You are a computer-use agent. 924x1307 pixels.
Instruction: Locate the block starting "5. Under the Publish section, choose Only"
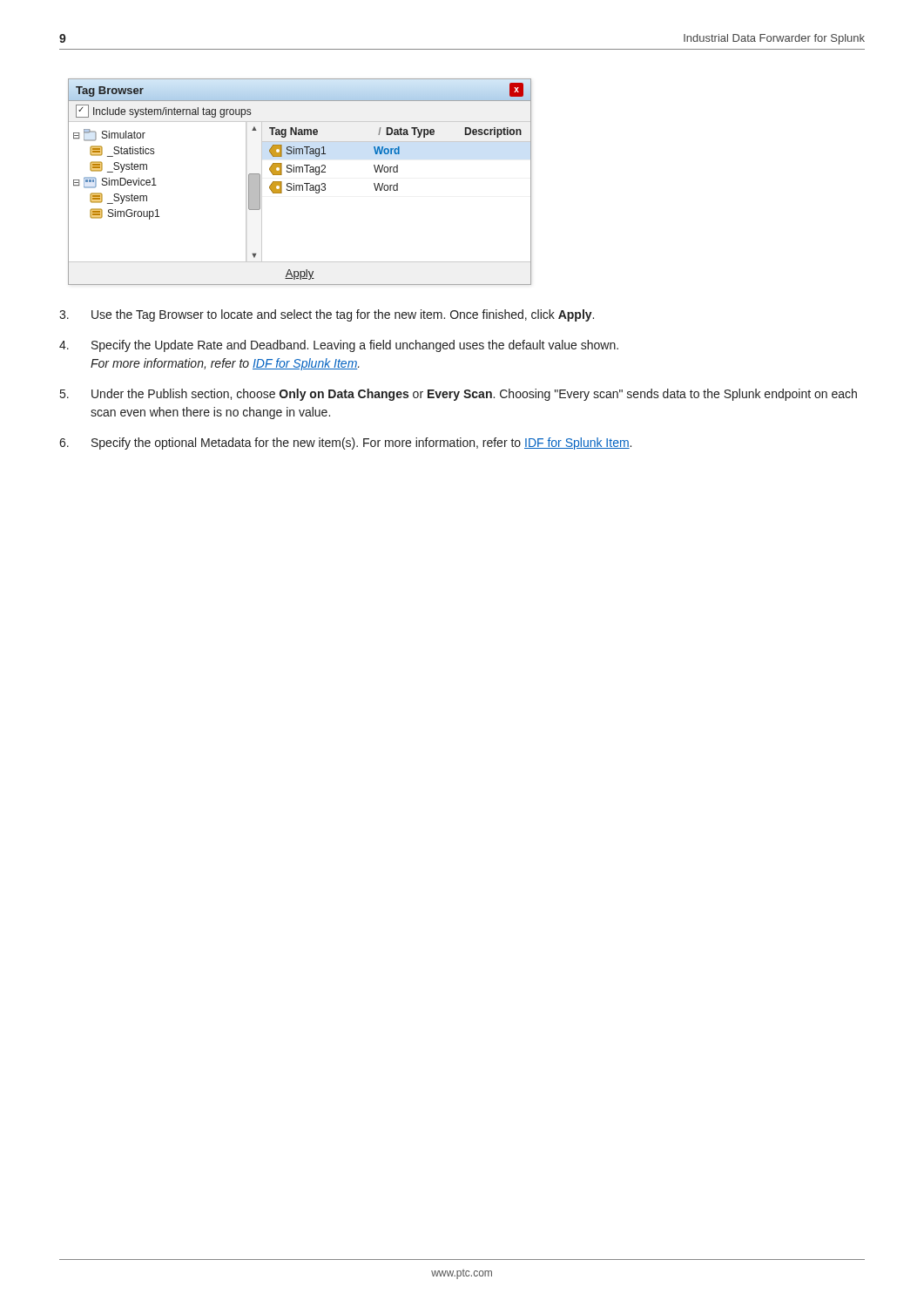coord(462,403)
